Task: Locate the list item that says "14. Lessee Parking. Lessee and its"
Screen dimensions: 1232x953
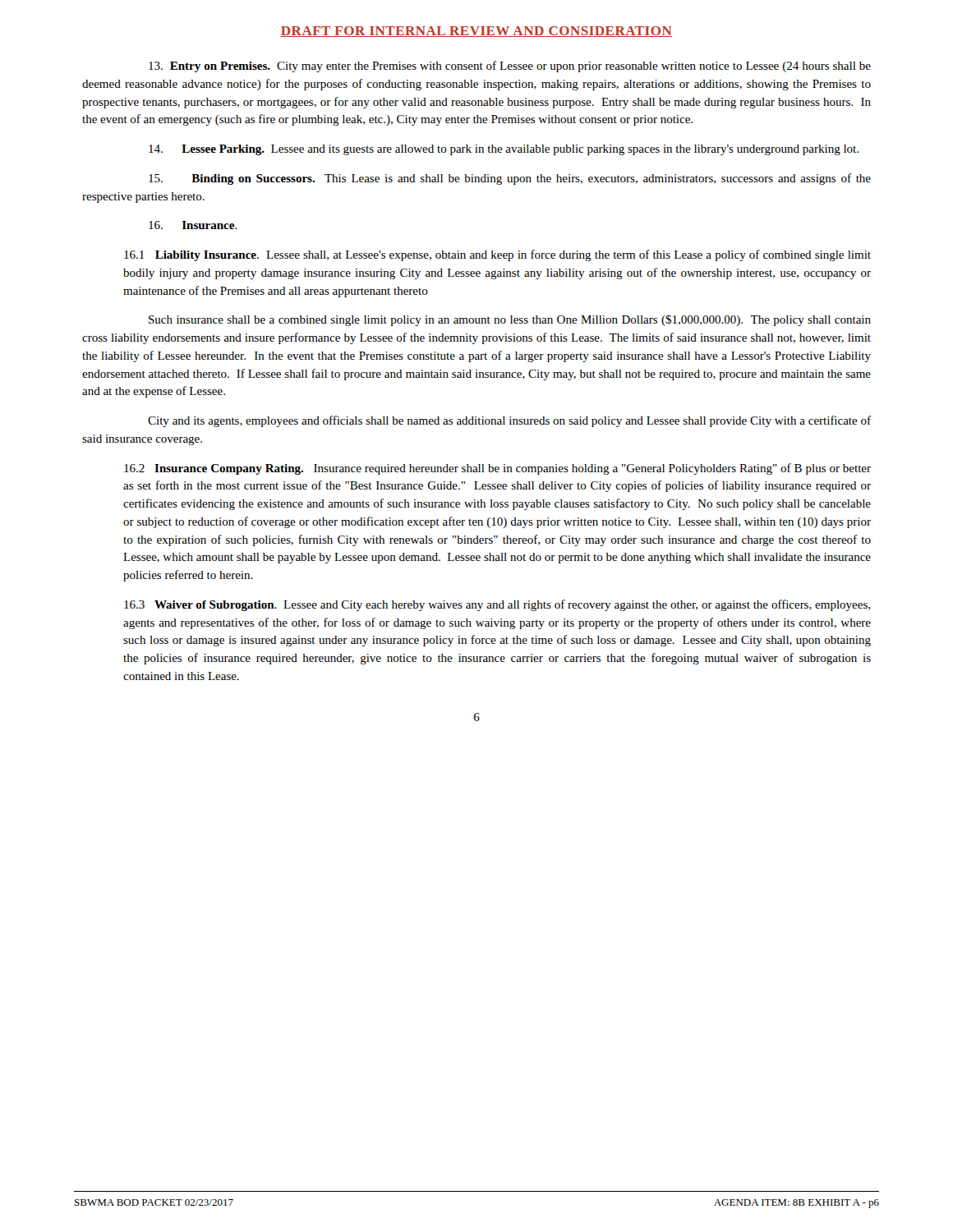Action: [504, 149]
